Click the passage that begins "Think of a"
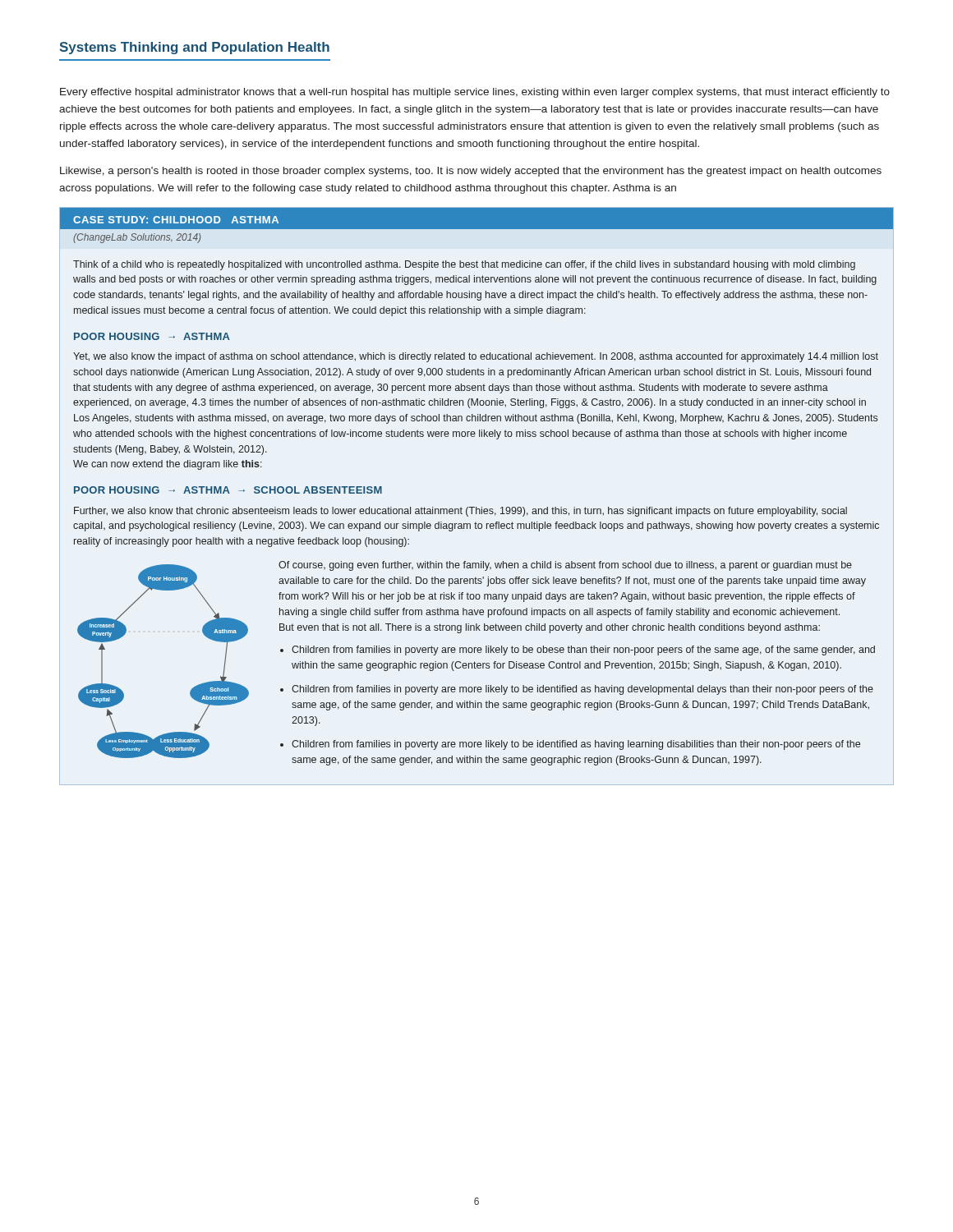Screen dimensions: 1232x953 [x=475, y=287]
